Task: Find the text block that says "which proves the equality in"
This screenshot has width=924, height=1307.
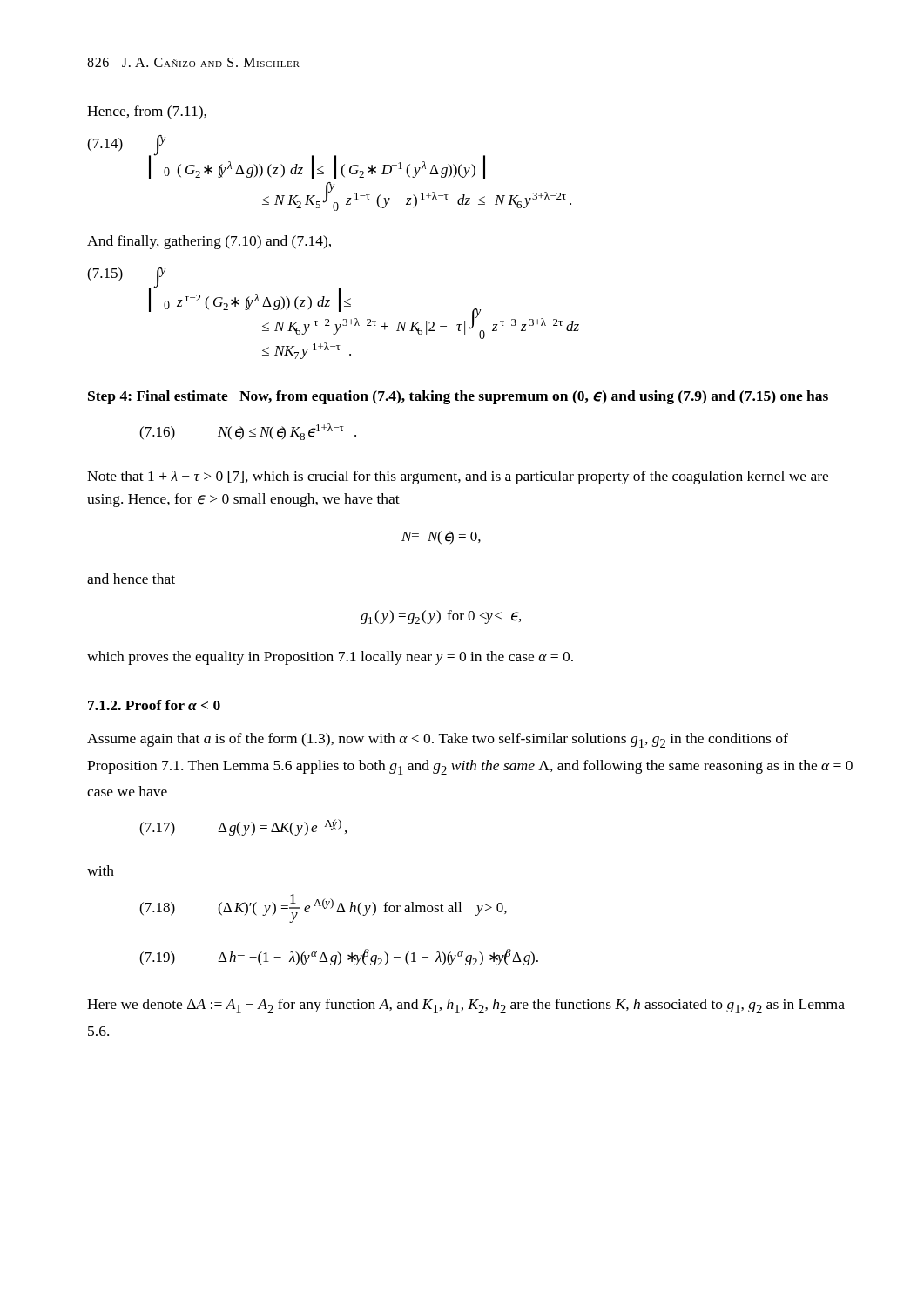Action: tap(331, 656)
